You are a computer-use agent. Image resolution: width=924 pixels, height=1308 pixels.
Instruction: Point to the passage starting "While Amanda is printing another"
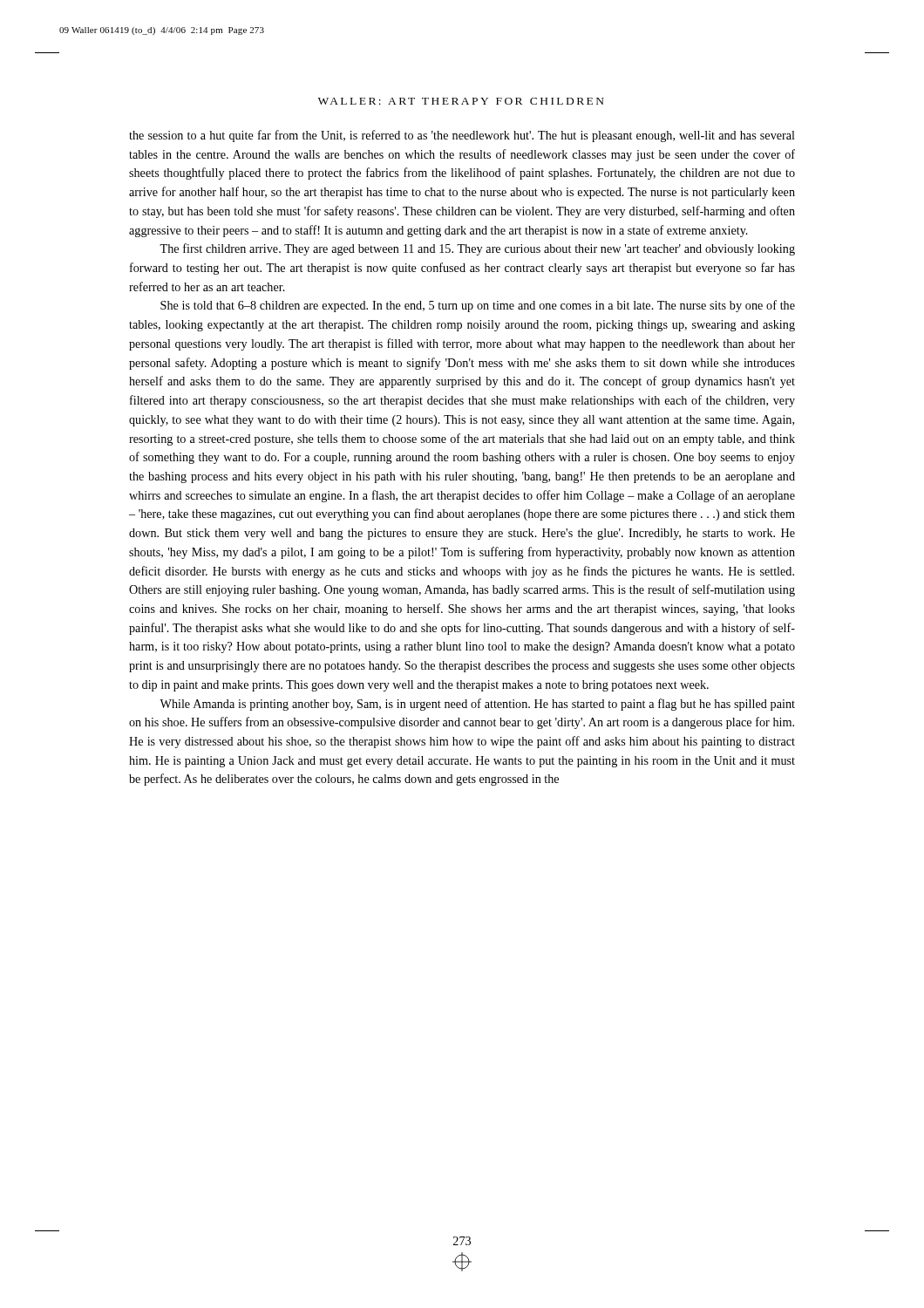(462, 742)
